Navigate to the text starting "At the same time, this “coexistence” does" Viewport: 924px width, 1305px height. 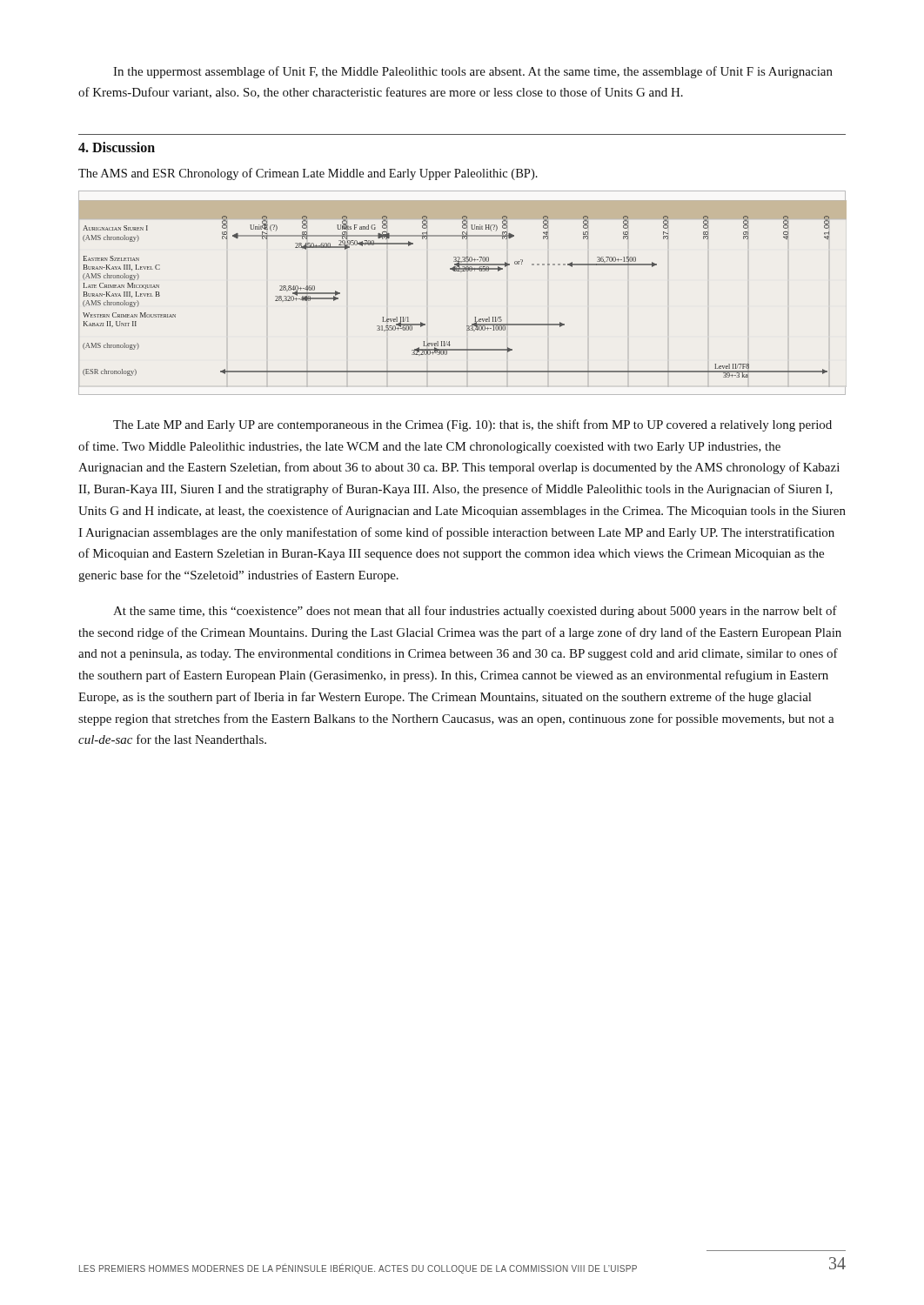click(460, 675)
